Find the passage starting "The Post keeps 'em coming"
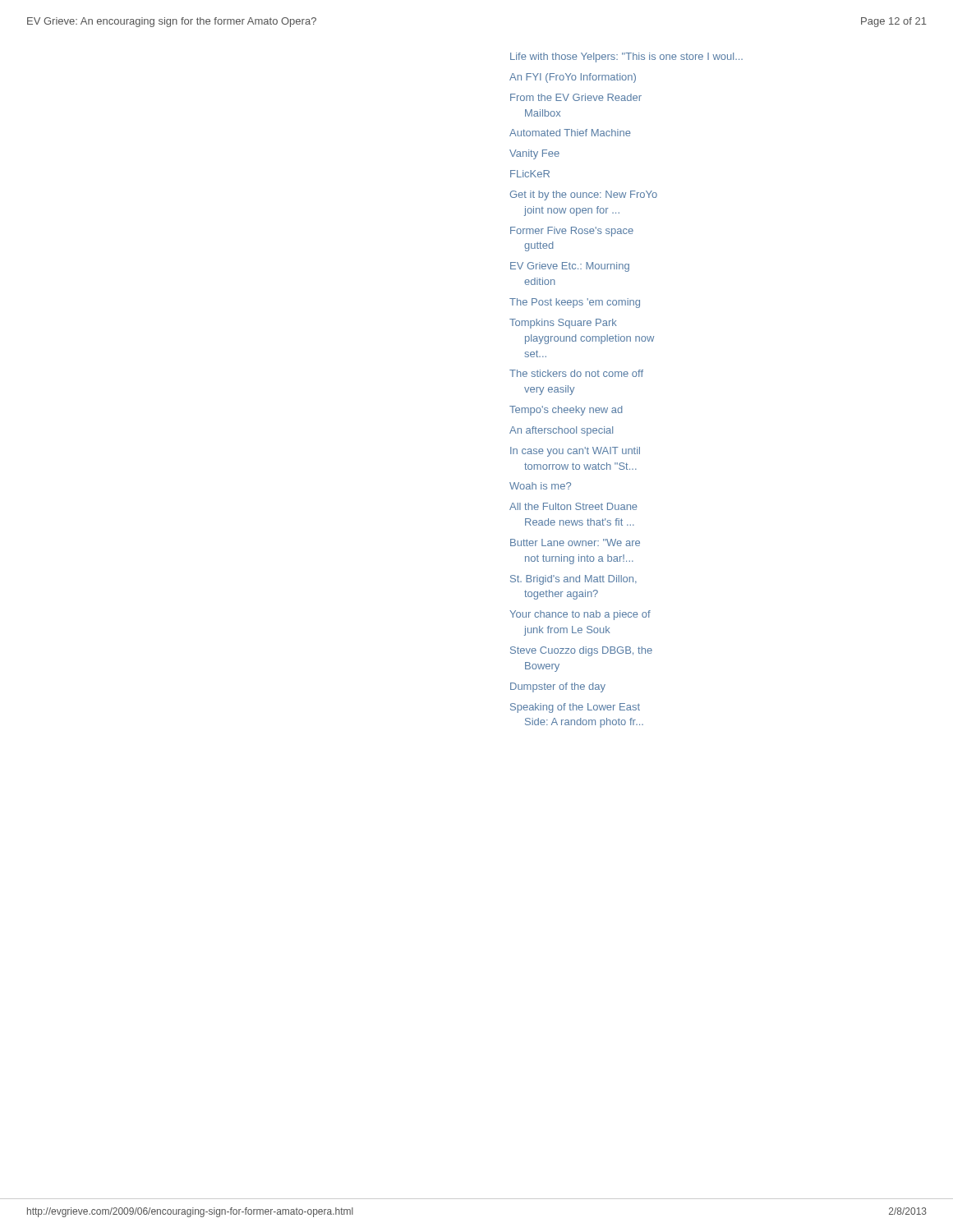953x1232 pixels. [575, 302]
